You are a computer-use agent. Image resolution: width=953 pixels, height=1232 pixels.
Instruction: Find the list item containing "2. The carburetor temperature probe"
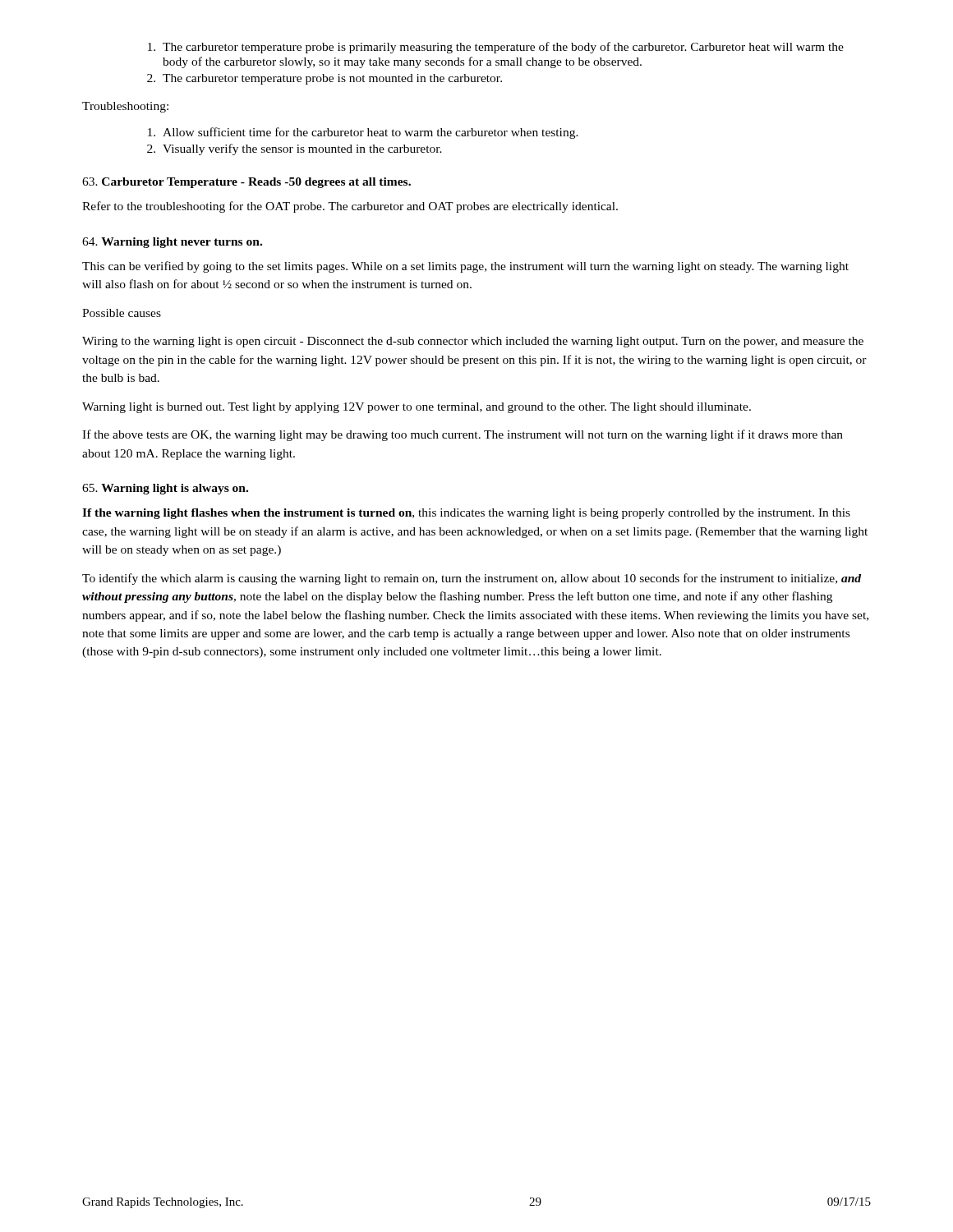[501, 78]
